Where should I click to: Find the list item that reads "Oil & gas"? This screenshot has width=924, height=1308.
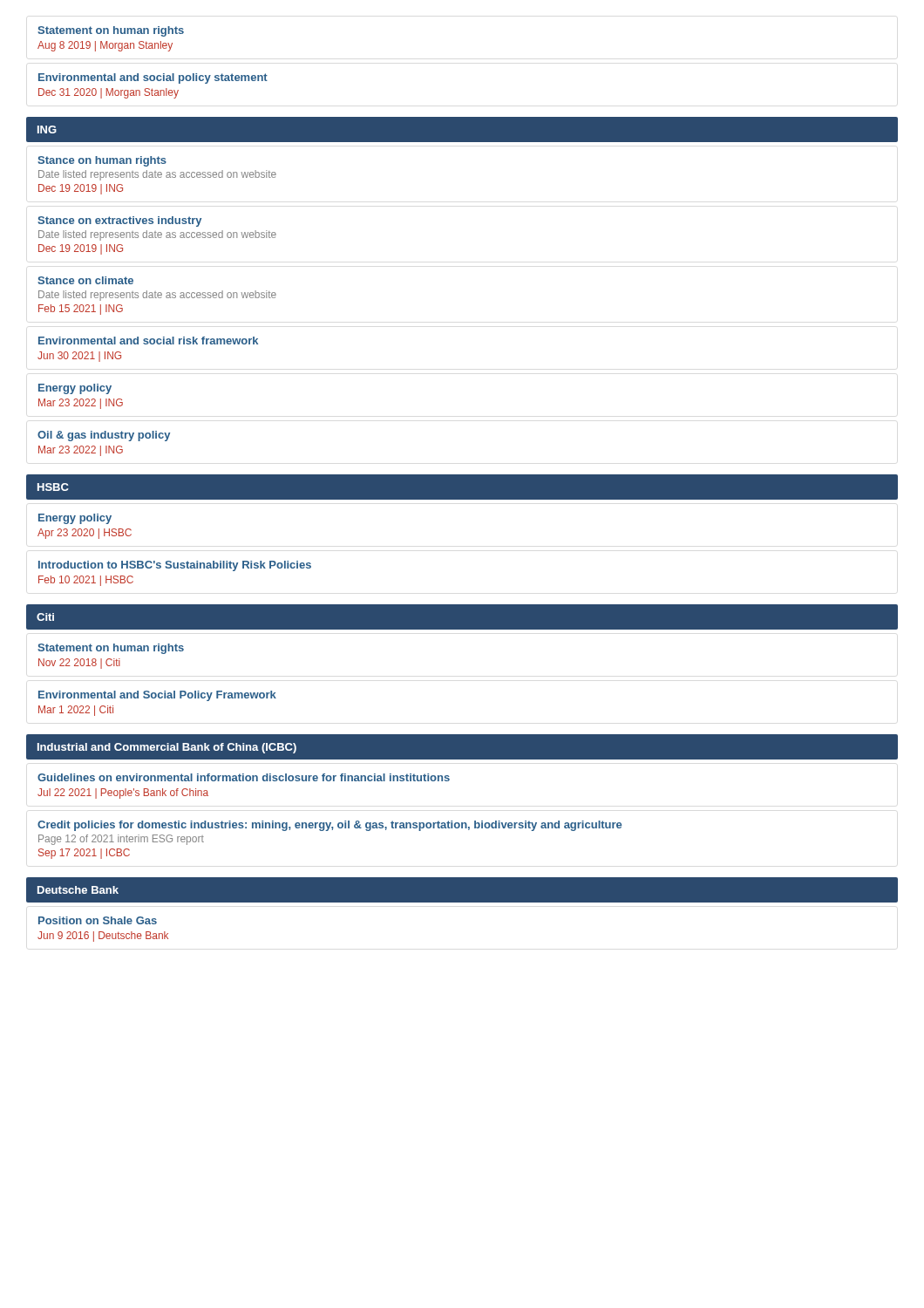click(x=104, y=436)
